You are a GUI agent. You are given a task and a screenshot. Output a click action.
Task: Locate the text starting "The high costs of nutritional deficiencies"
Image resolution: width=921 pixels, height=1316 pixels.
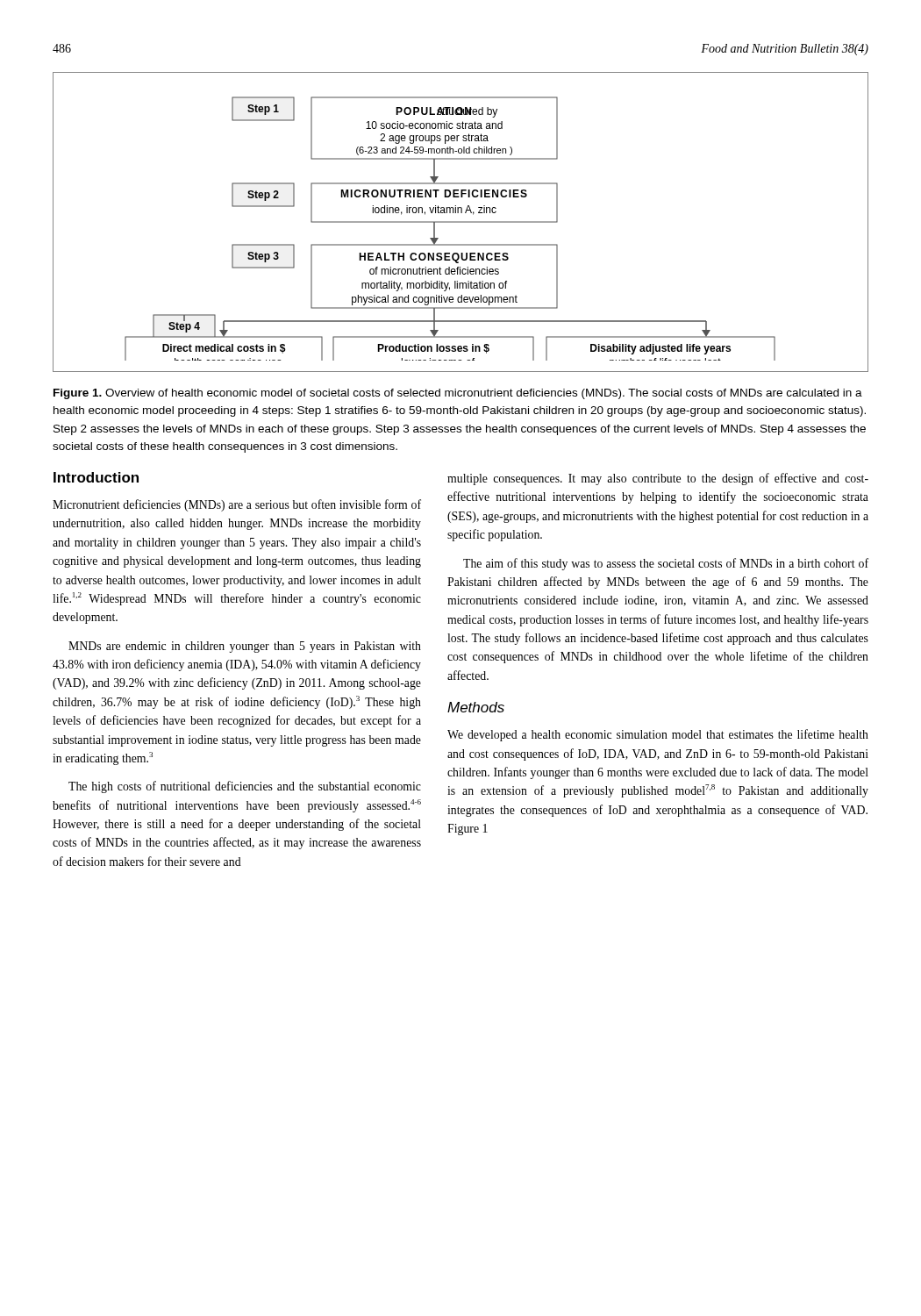click(237, 824)
